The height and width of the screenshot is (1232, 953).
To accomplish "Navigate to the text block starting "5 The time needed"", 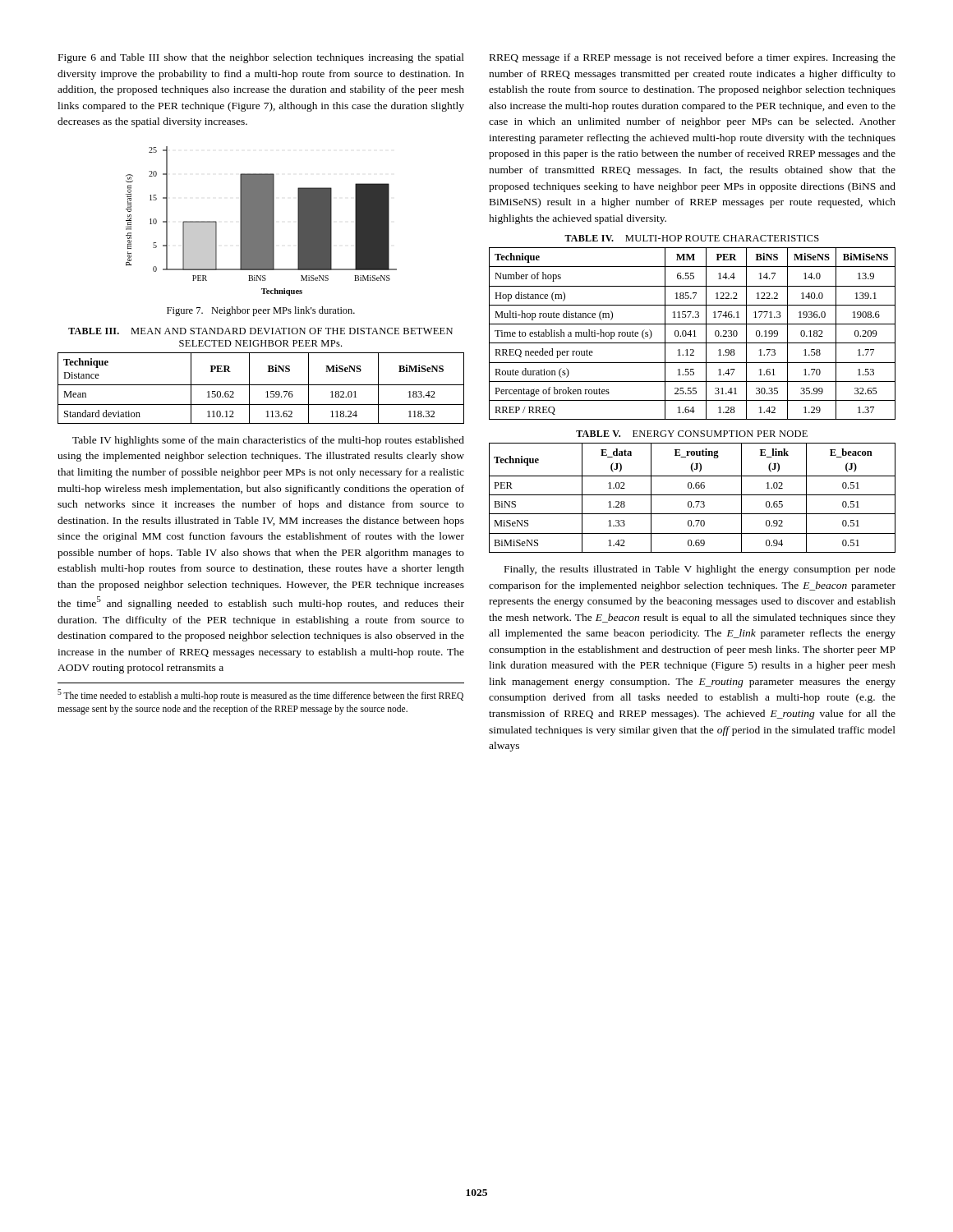I will 261,700.
